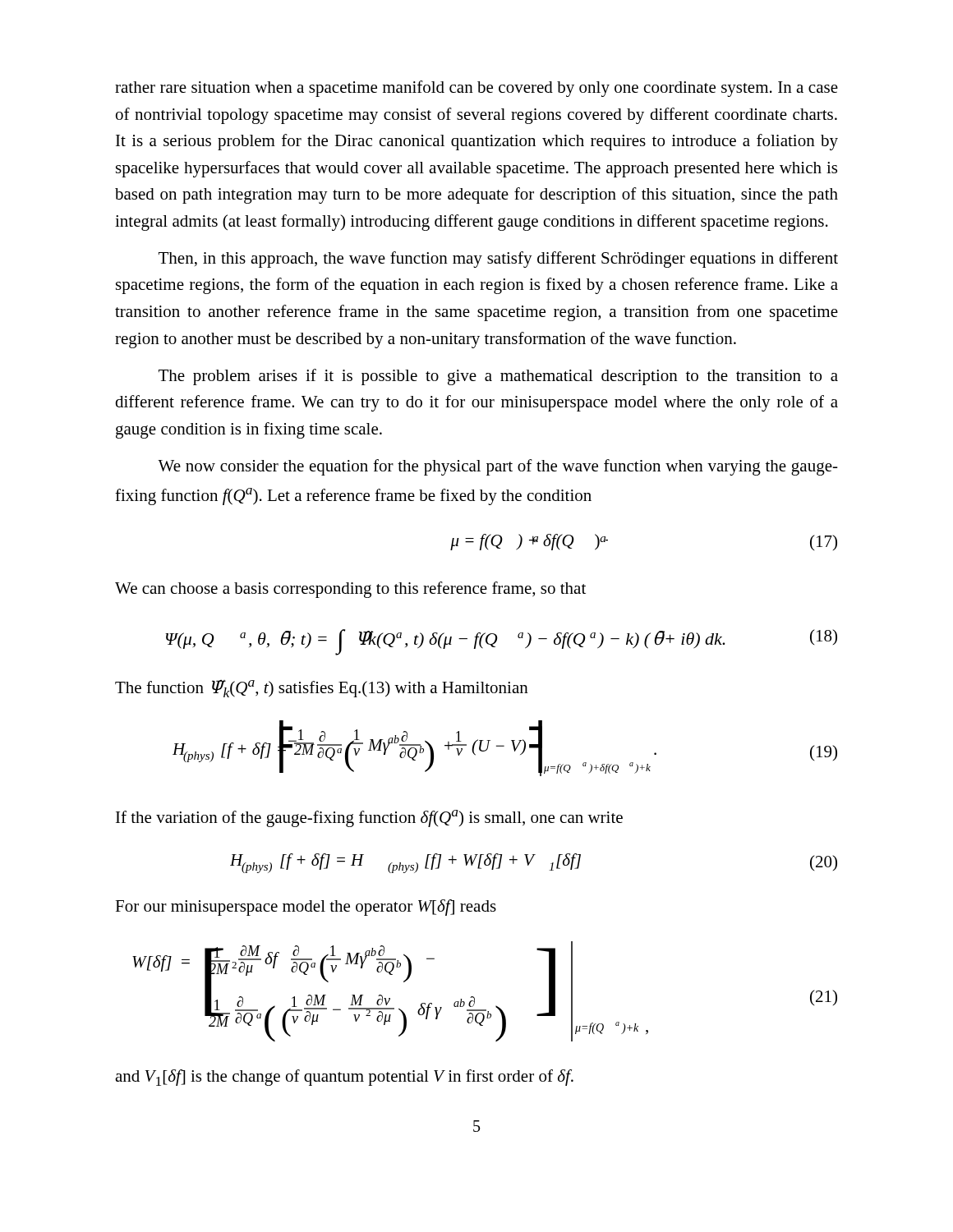Find the formula on this page that starts "Ψ(μ, Q a , θ, θ̄"
The image size is (953, 1232).
pyautogui.click(x=501, y=636)
